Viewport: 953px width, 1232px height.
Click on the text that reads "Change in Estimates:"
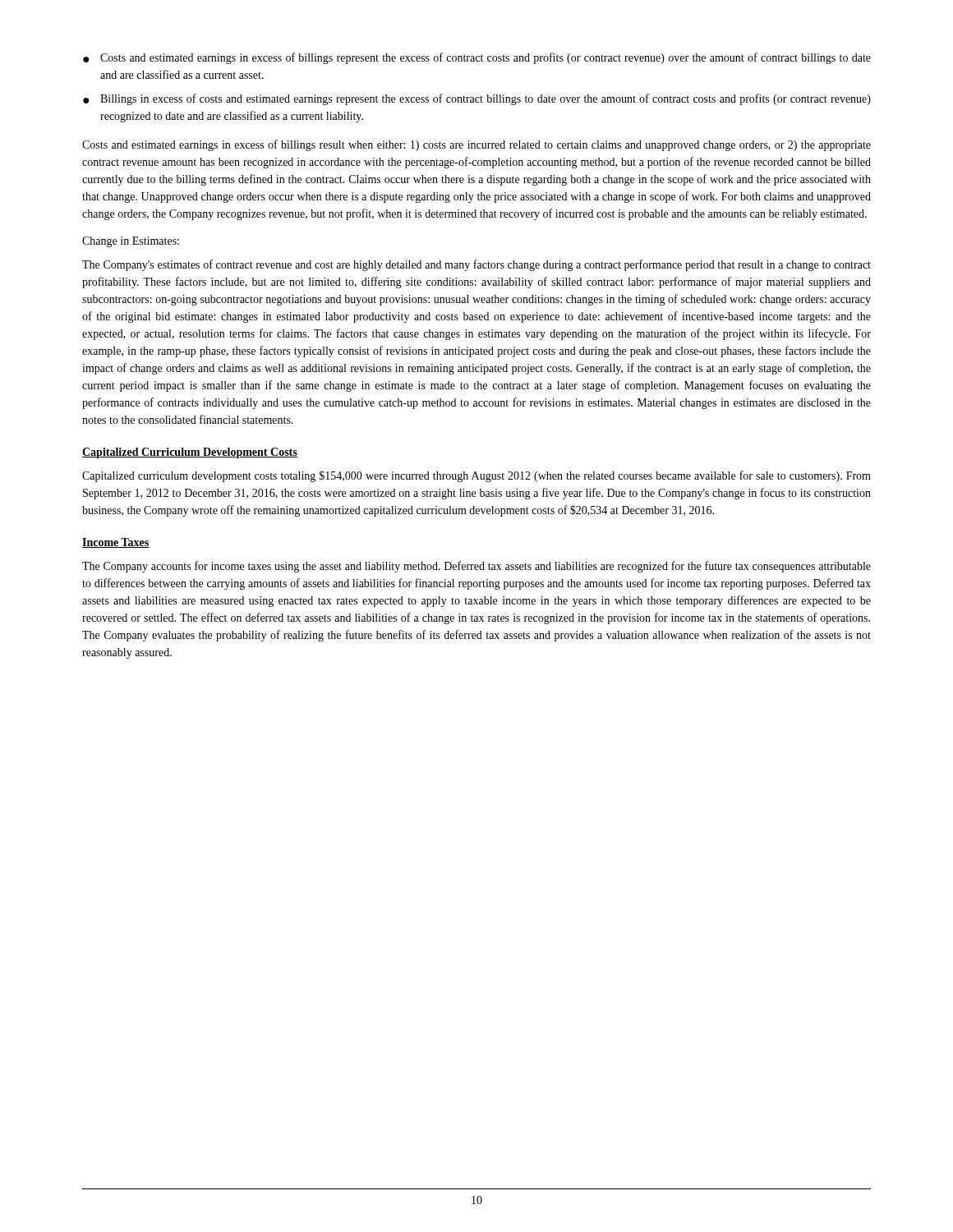131,241
